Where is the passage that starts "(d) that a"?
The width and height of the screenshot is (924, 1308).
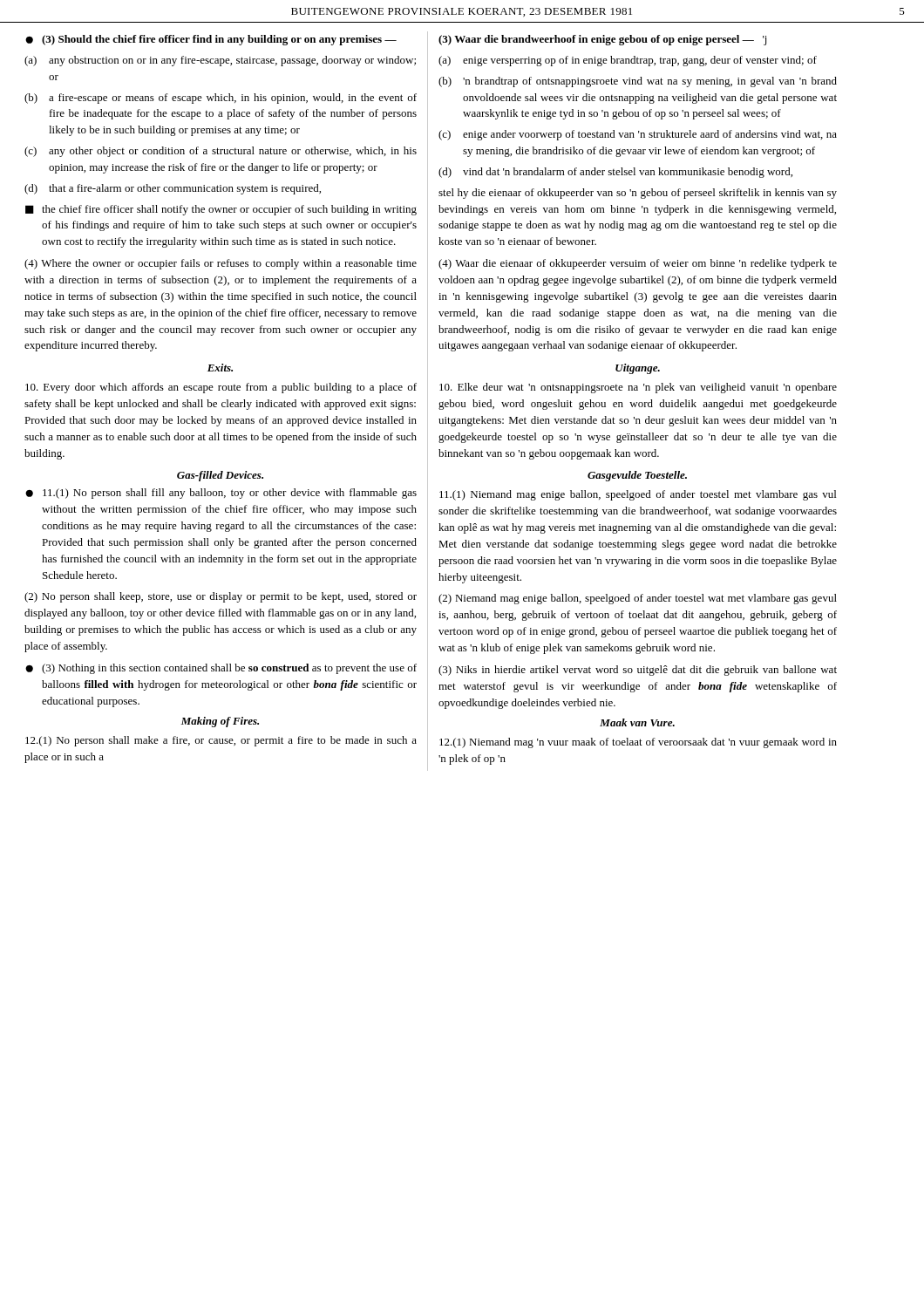pyautogui.click(x=221, y=188)
